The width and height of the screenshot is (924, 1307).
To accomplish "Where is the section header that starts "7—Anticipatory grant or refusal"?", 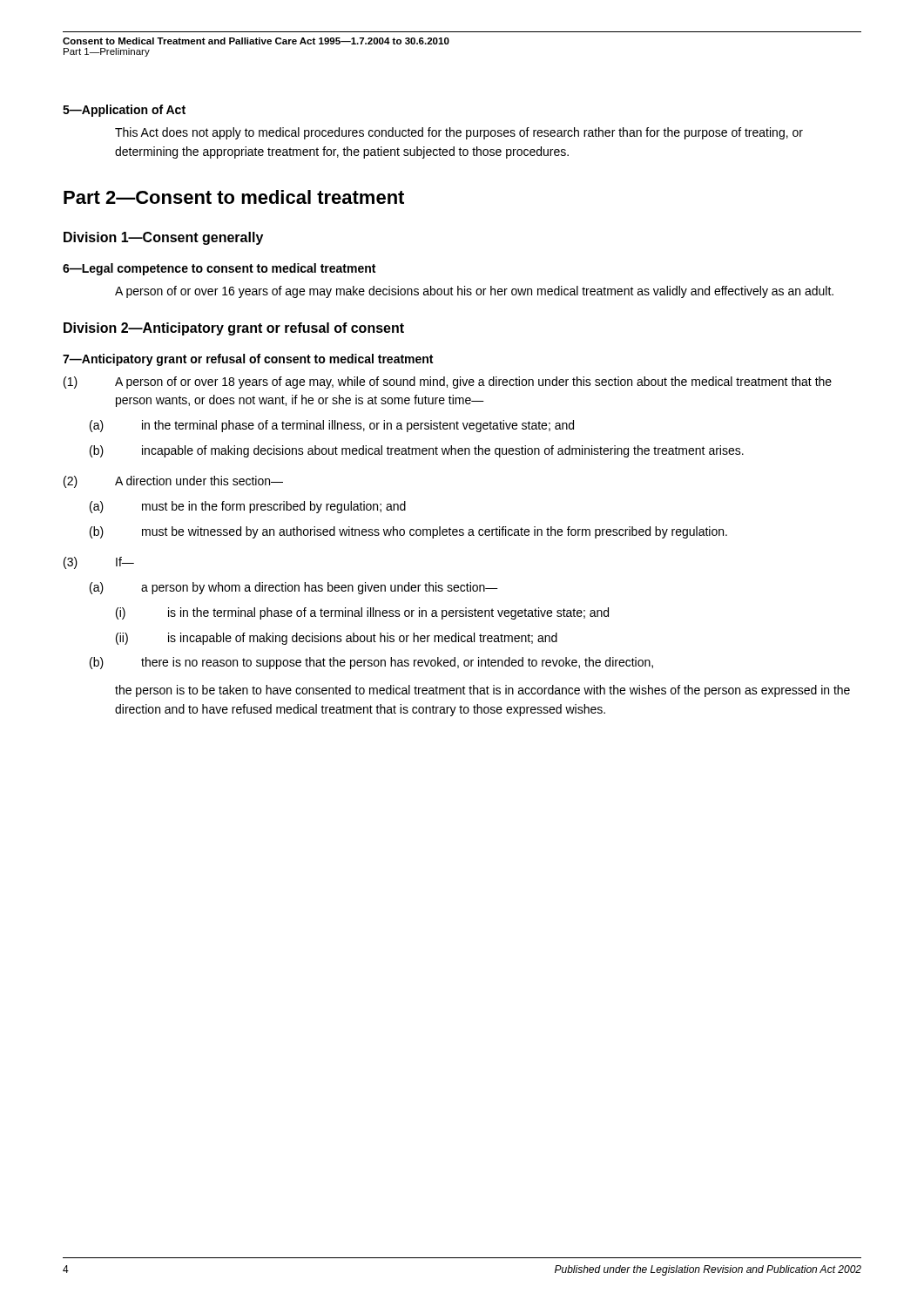I will 248,360.
